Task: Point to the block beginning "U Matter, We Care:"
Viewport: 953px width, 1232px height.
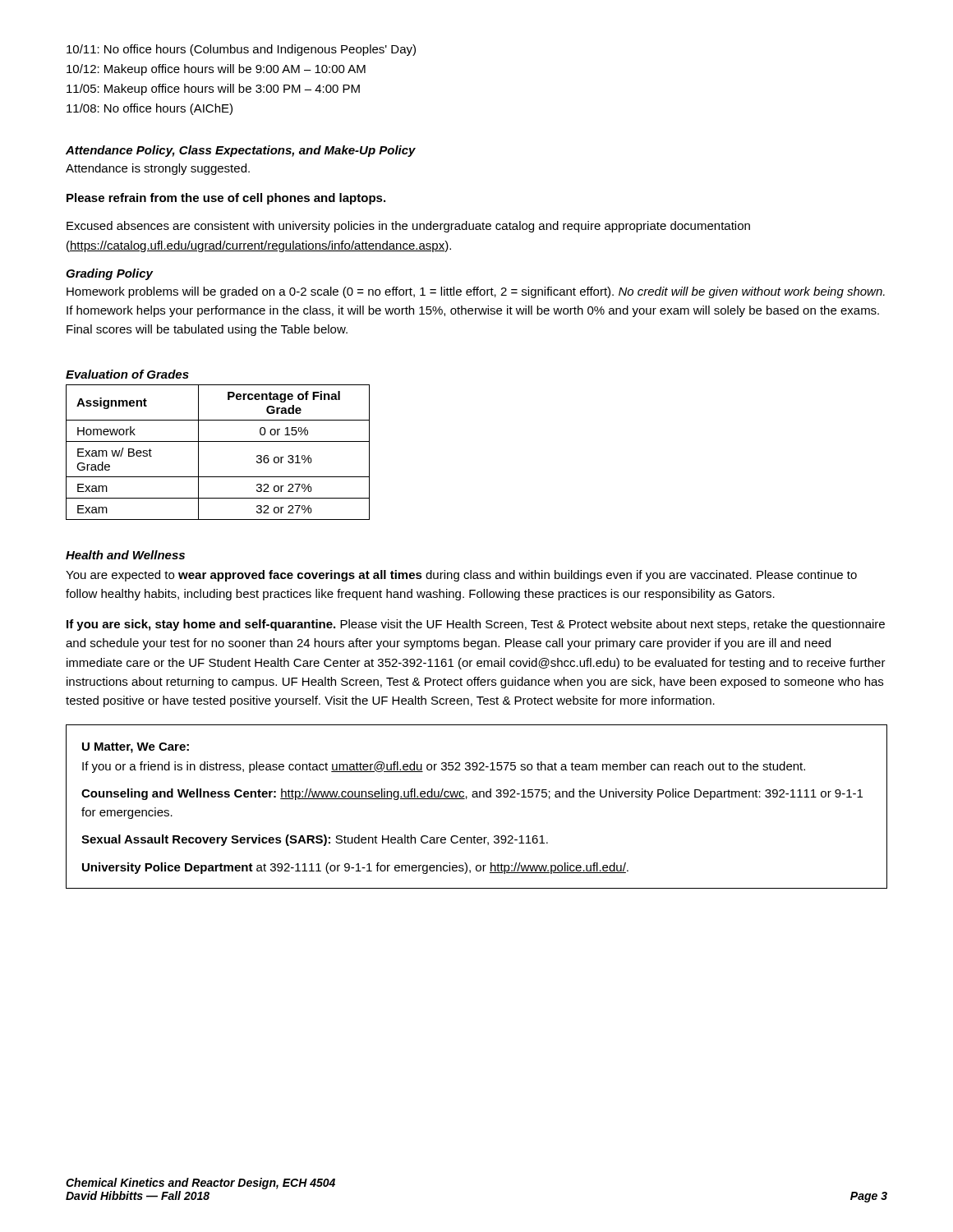Action: click(476, 807)
